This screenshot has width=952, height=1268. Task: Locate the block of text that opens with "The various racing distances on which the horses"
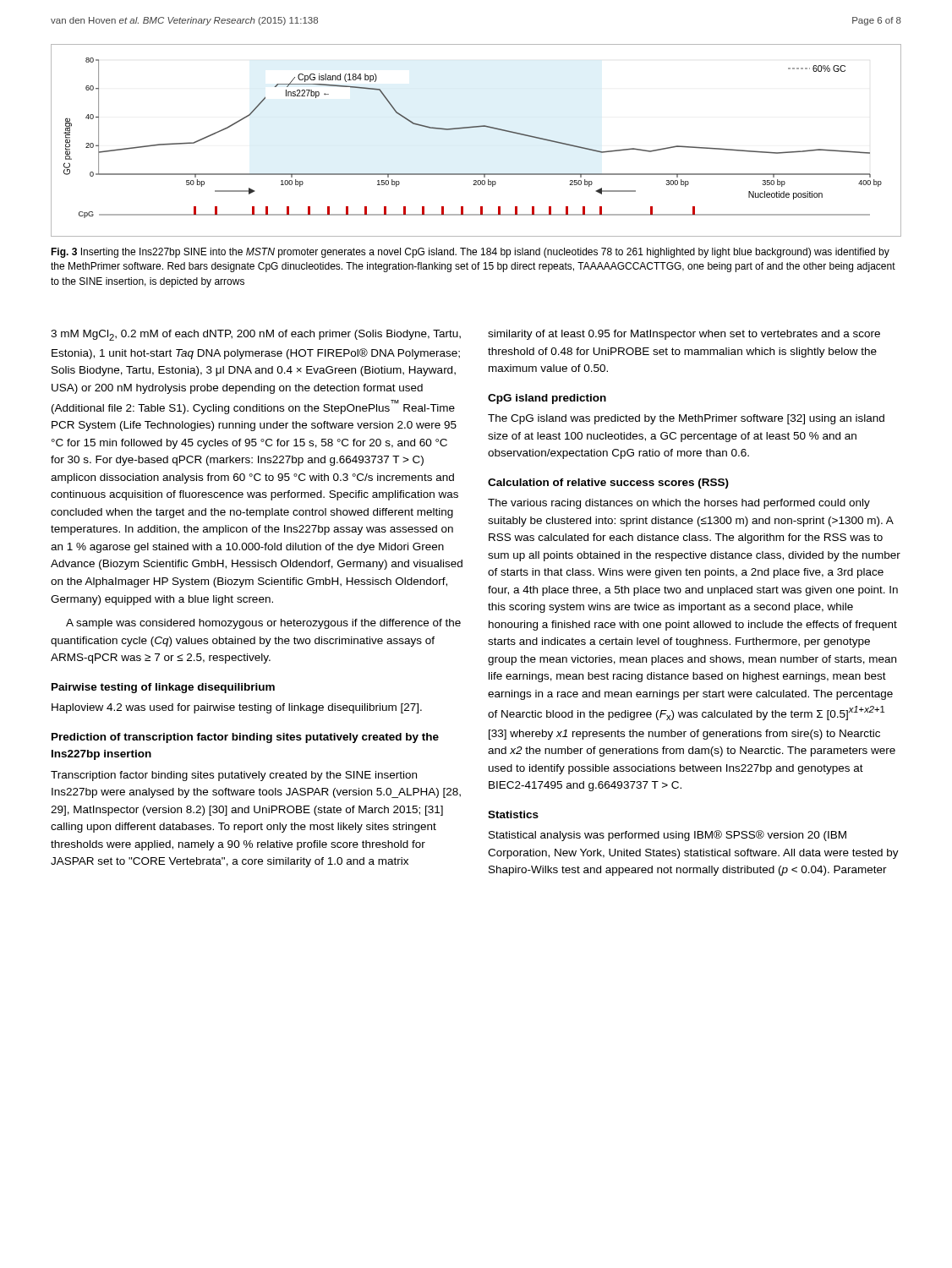pyautogui.click(x=695, y=644)
